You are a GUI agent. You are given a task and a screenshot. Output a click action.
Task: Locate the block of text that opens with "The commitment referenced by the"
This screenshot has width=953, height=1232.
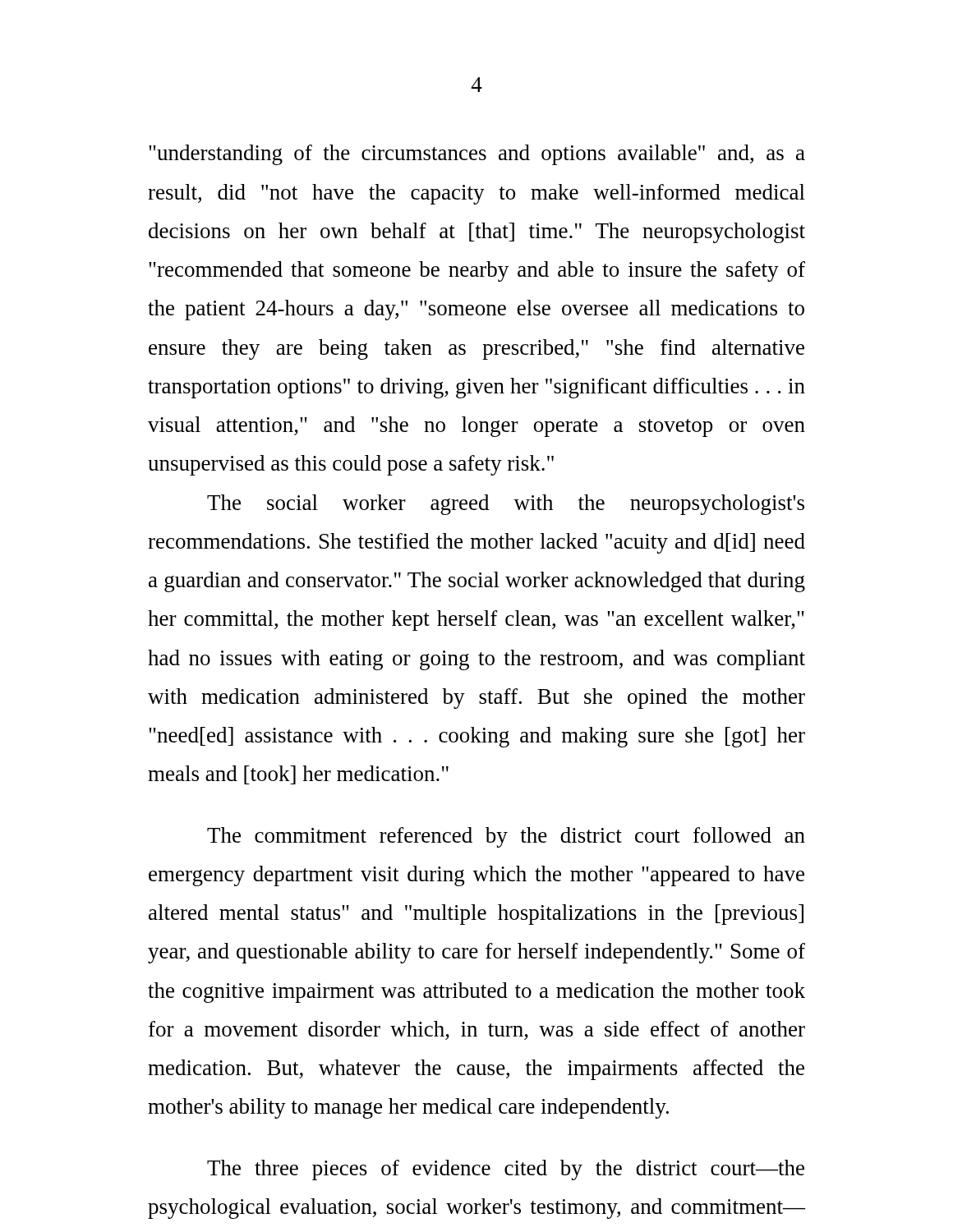click(506, 837)
